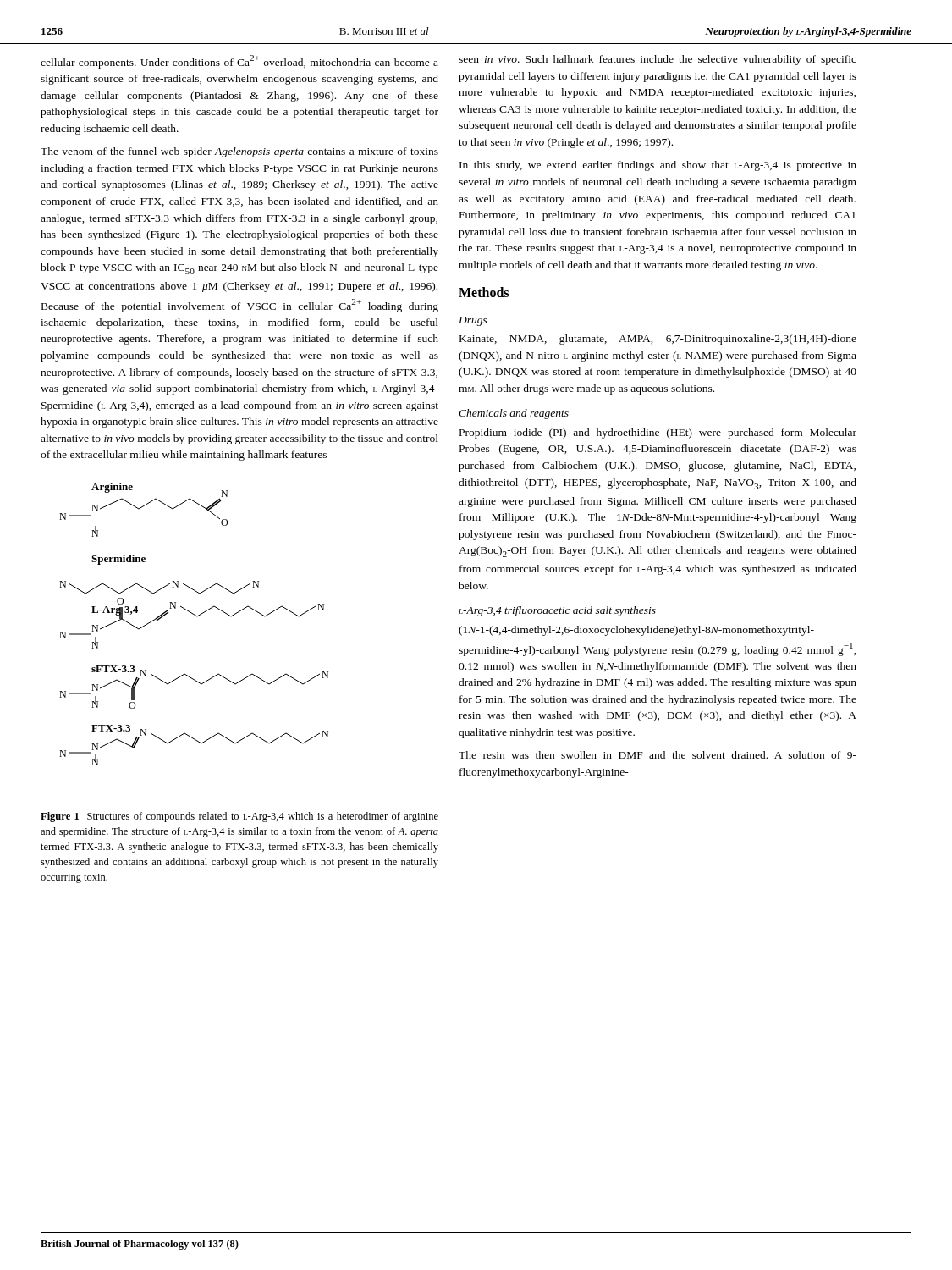Select the text block starting "cellular components. Under conditions"
The width and height of the screenshot is (952, 1270).
[239, 94]
